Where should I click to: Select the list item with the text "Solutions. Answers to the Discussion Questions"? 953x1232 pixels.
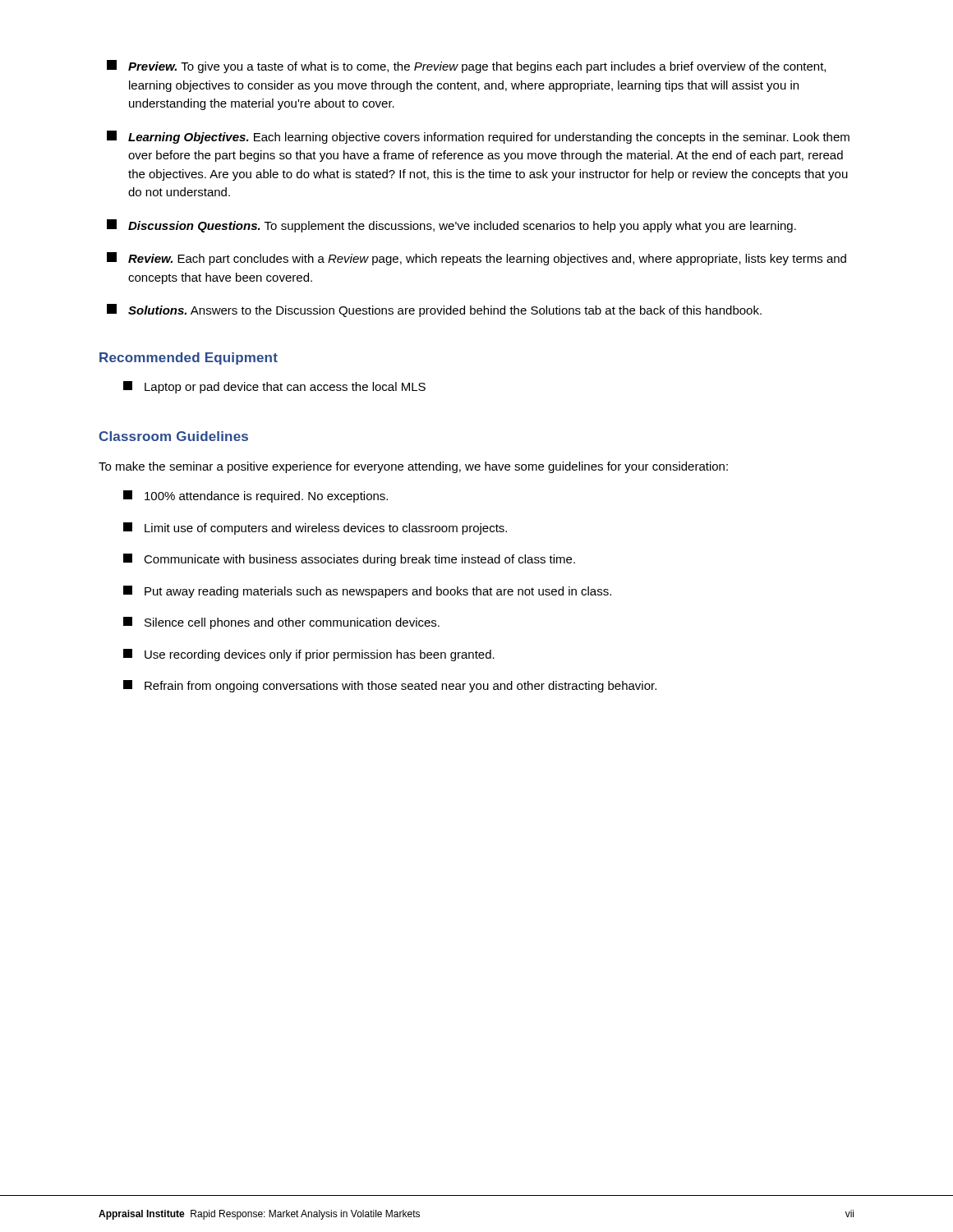481,311
